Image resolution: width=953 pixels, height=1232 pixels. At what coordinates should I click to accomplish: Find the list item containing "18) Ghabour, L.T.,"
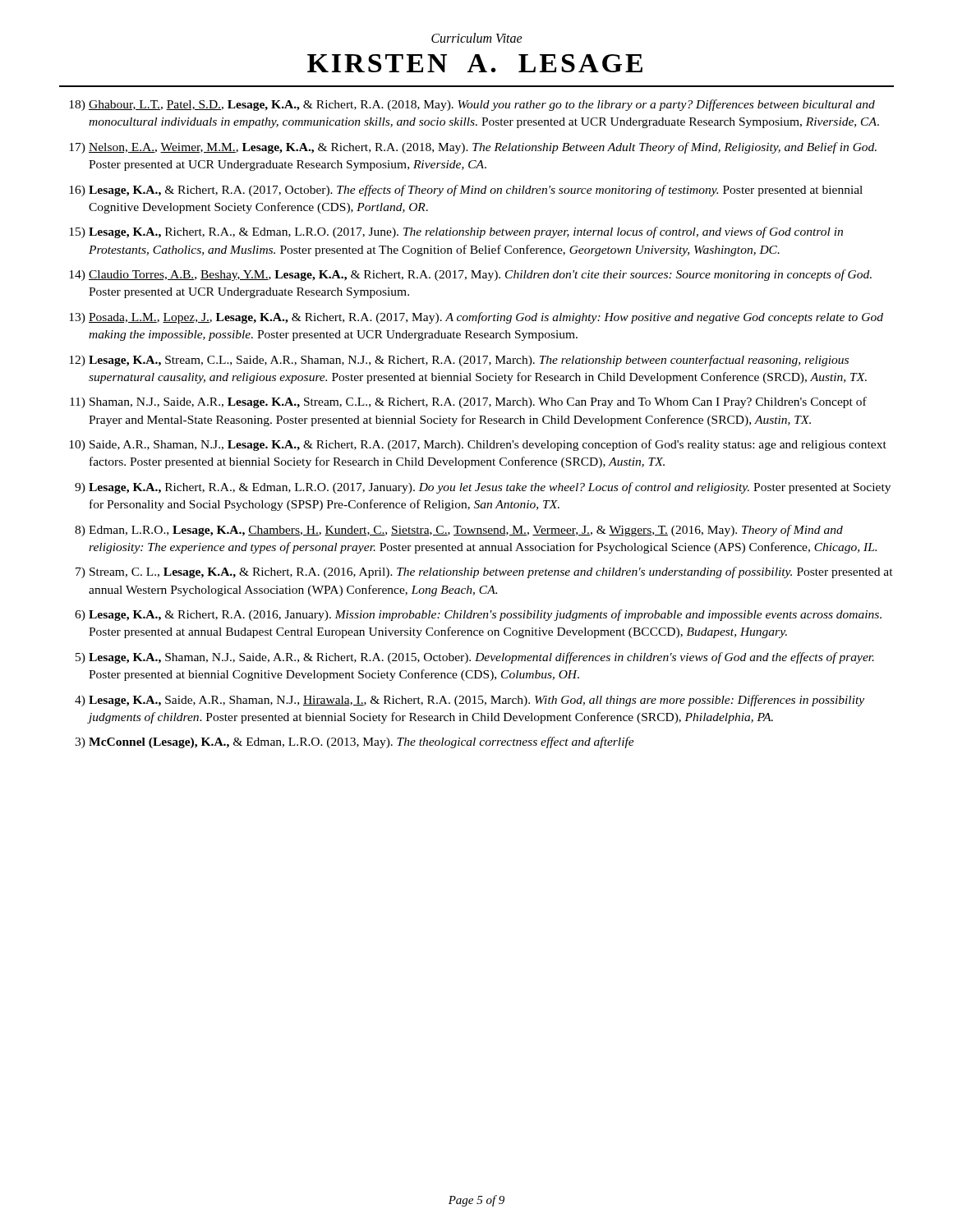click(x=476, y=113)
